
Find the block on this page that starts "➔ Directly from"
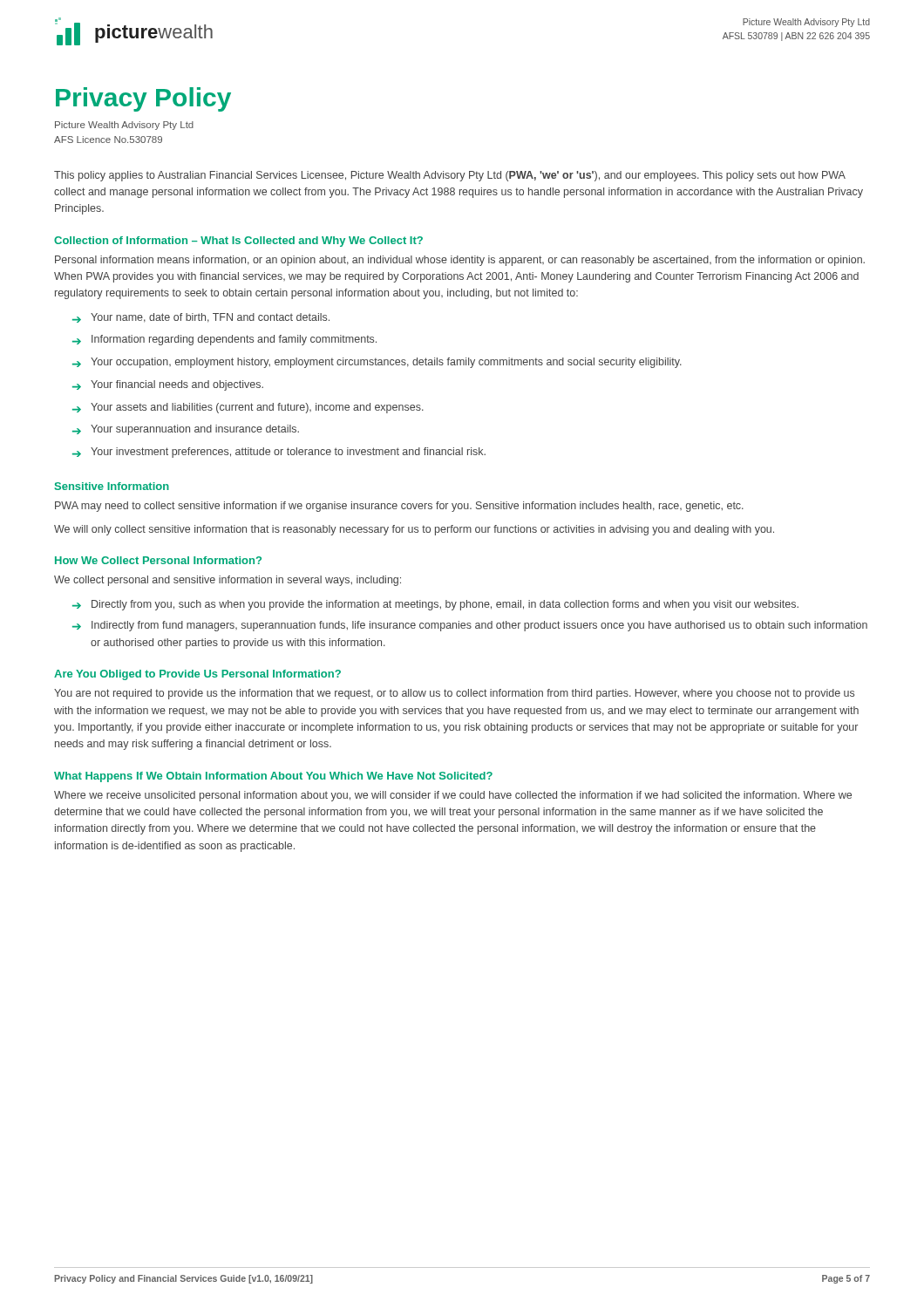435,606
